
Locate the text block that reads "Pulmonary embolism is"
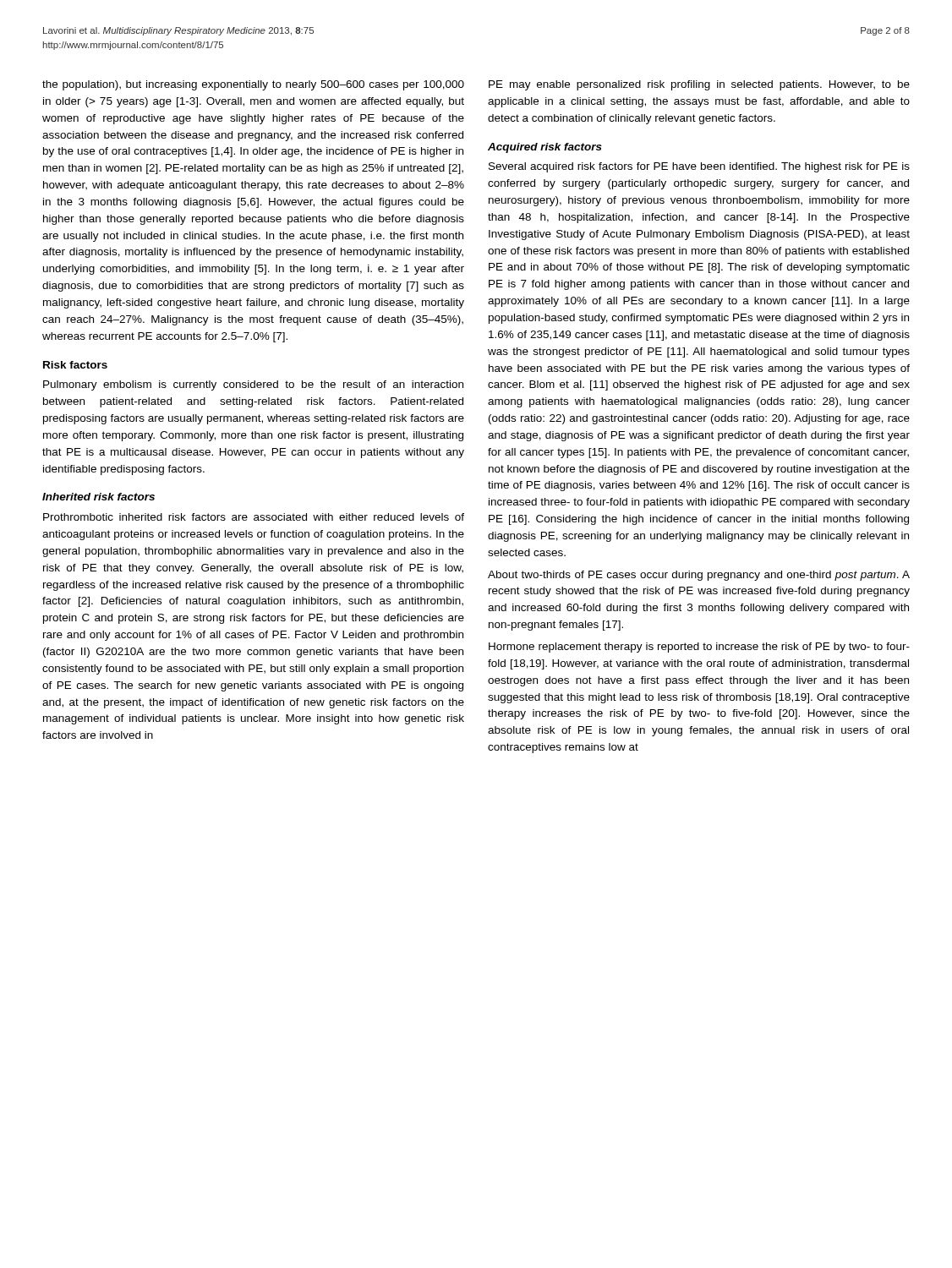tap(253, 427)
